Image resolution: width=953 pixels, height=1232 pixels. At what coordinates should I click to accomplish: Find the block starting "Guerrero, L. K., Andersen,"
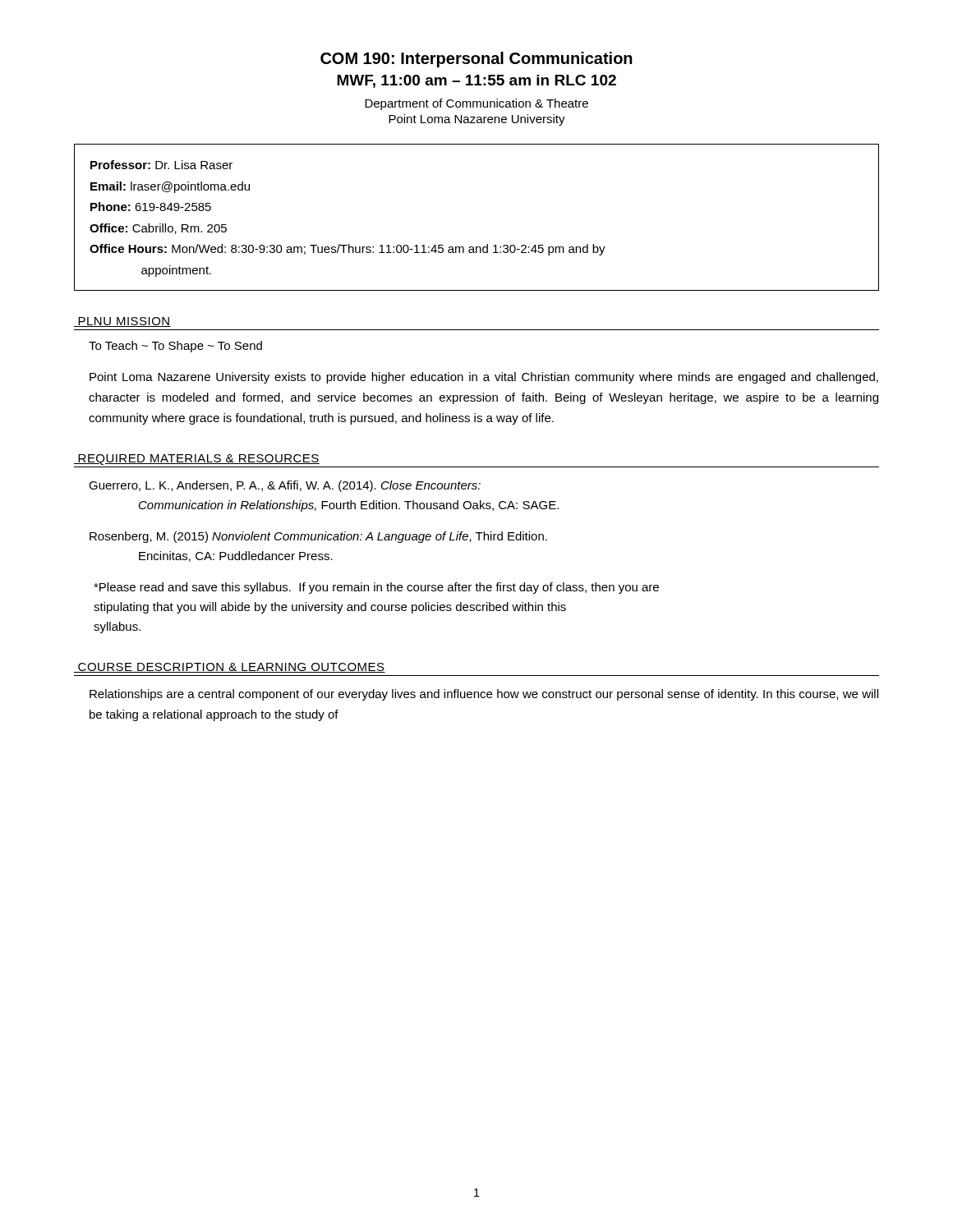324,495
